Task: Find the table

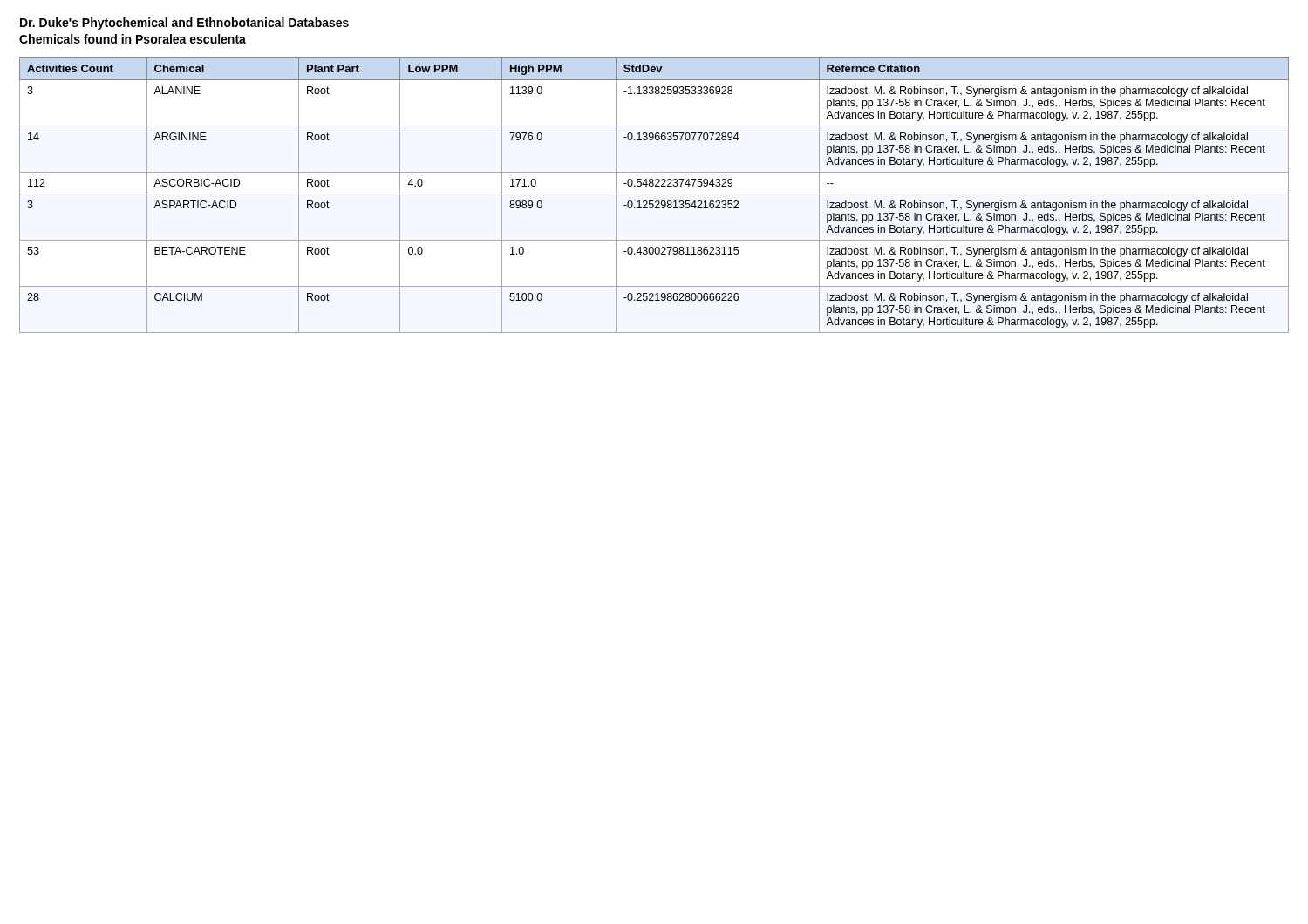Action: (x=654, y=195)
